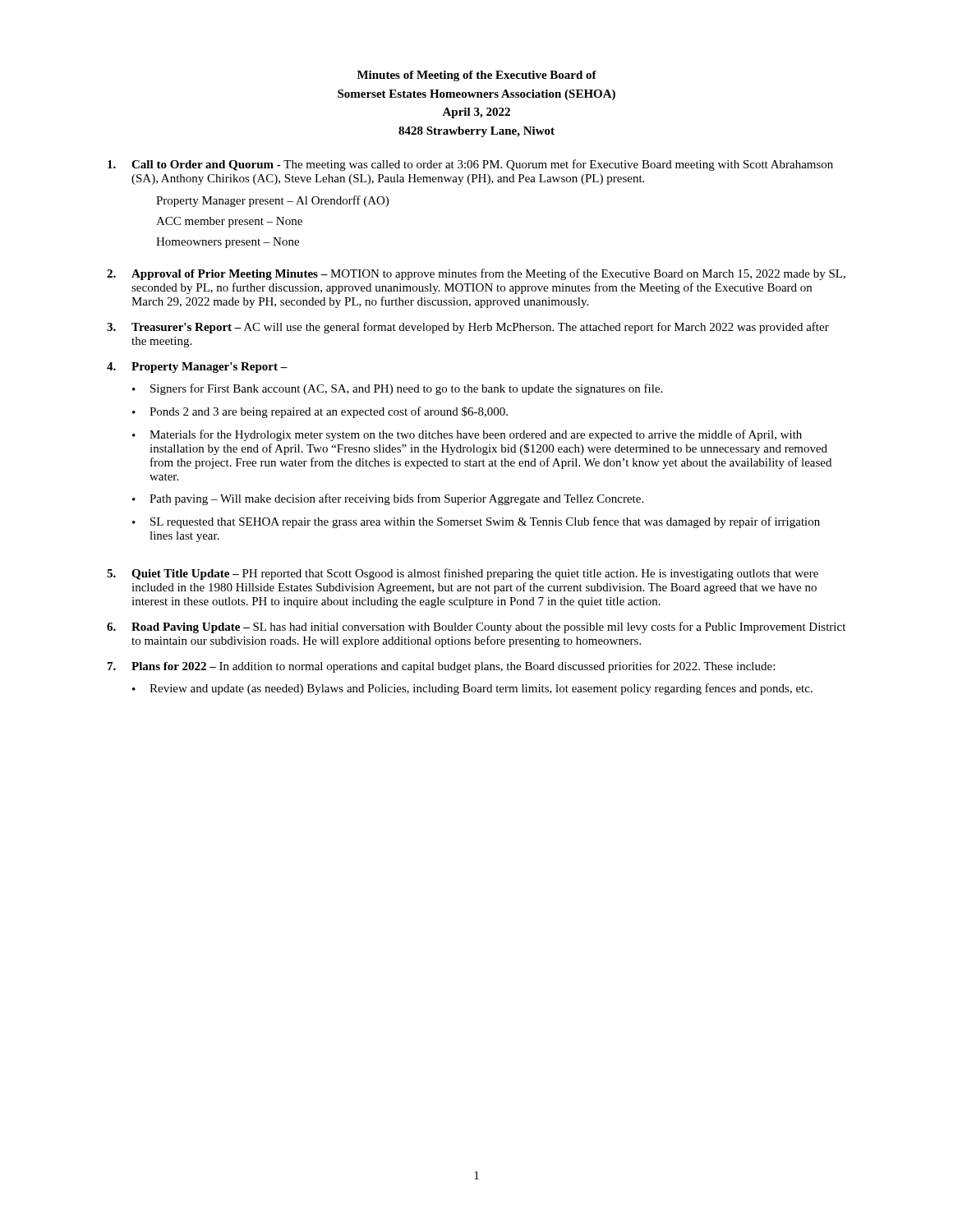The width and height of the screenshot is (953, 1232).
Task: Click the title that begins "Minutes of Meeting of the"
Action: (476, 103)
